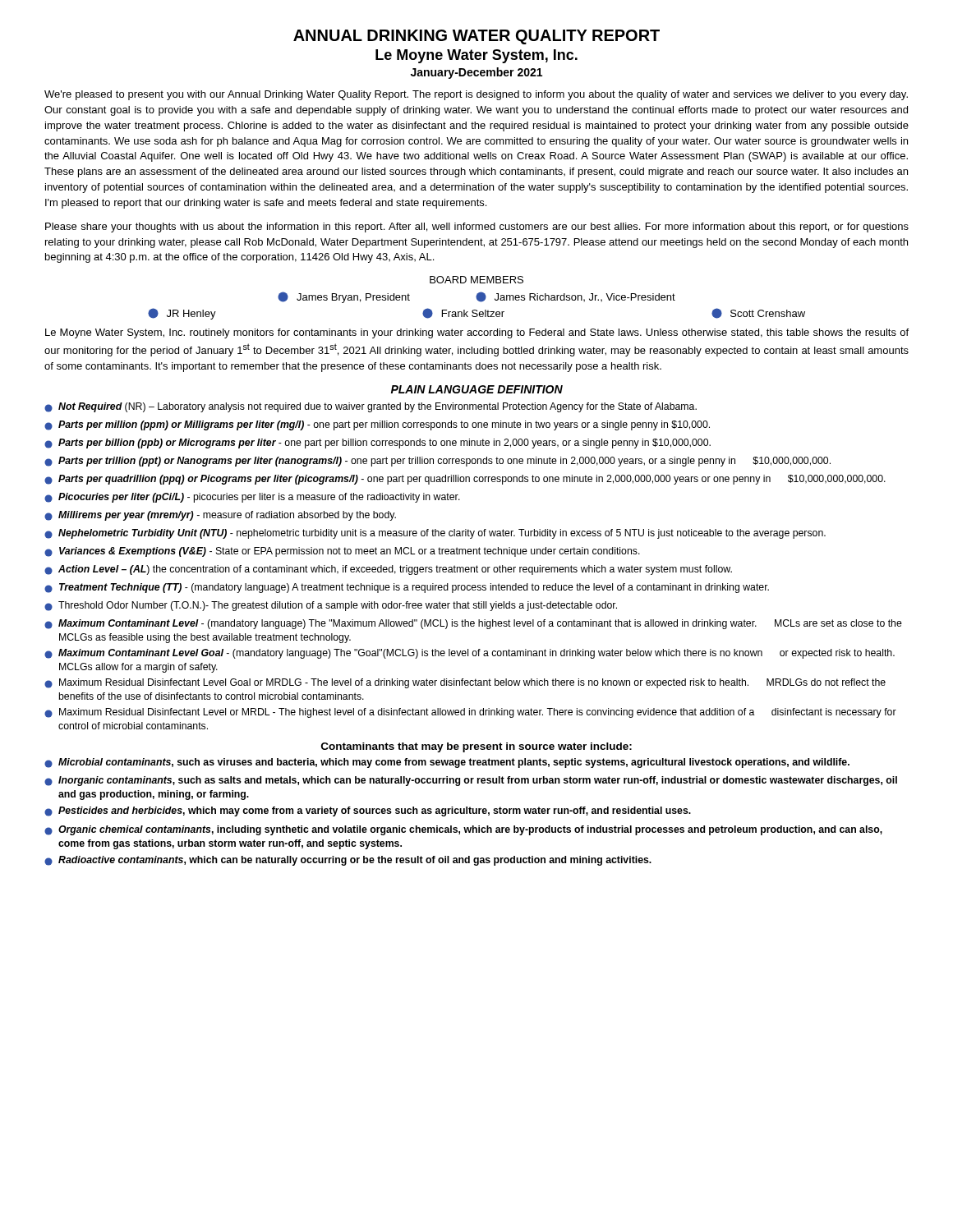Navigate to the element starting "Picocuries per liter (pCi/L)"
Screen dimensions: 1232x953
(x=252, y=499)
